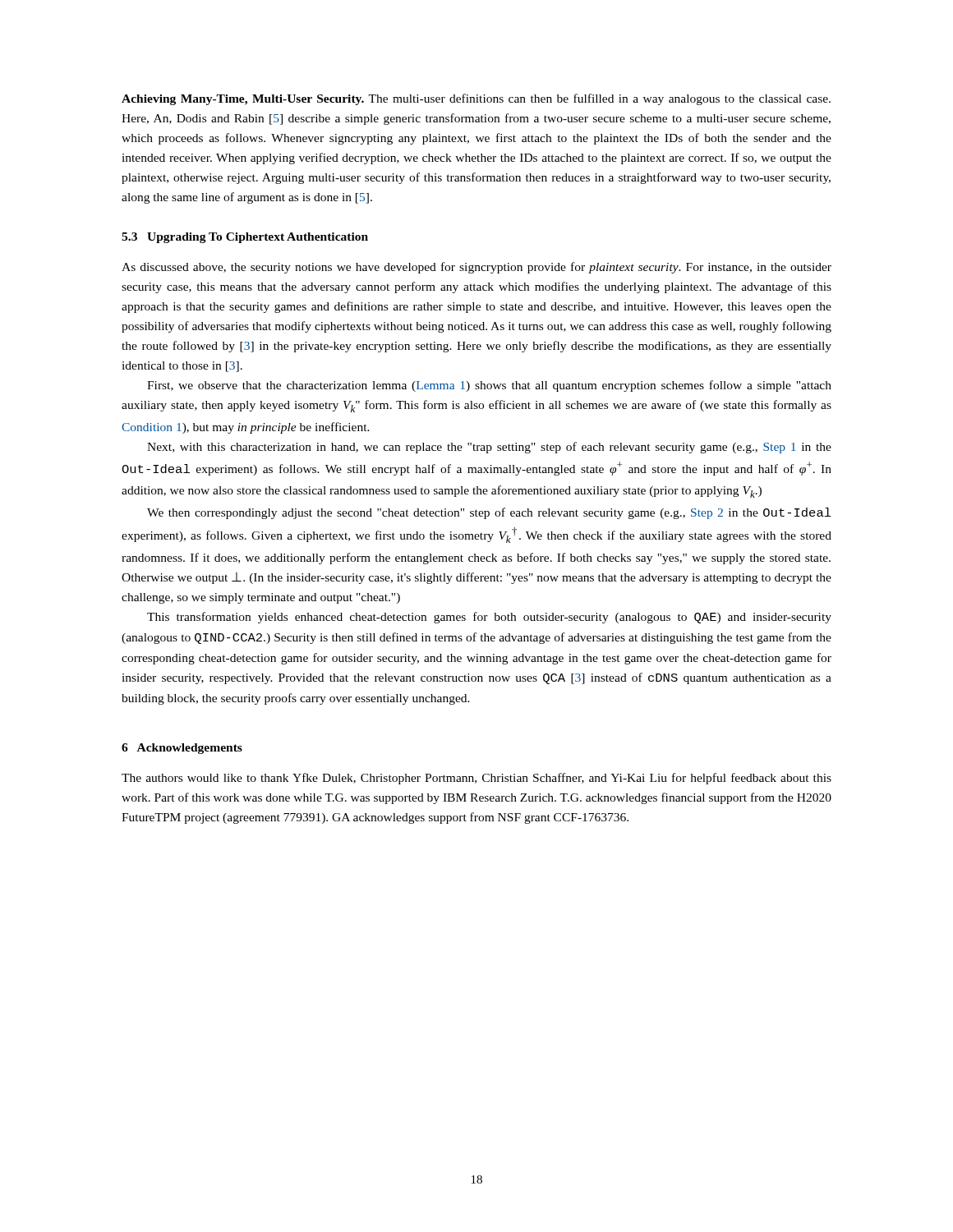
Task: Where is the passage that starts "First, we observe that the characterization"?
Action: [476, 406]
